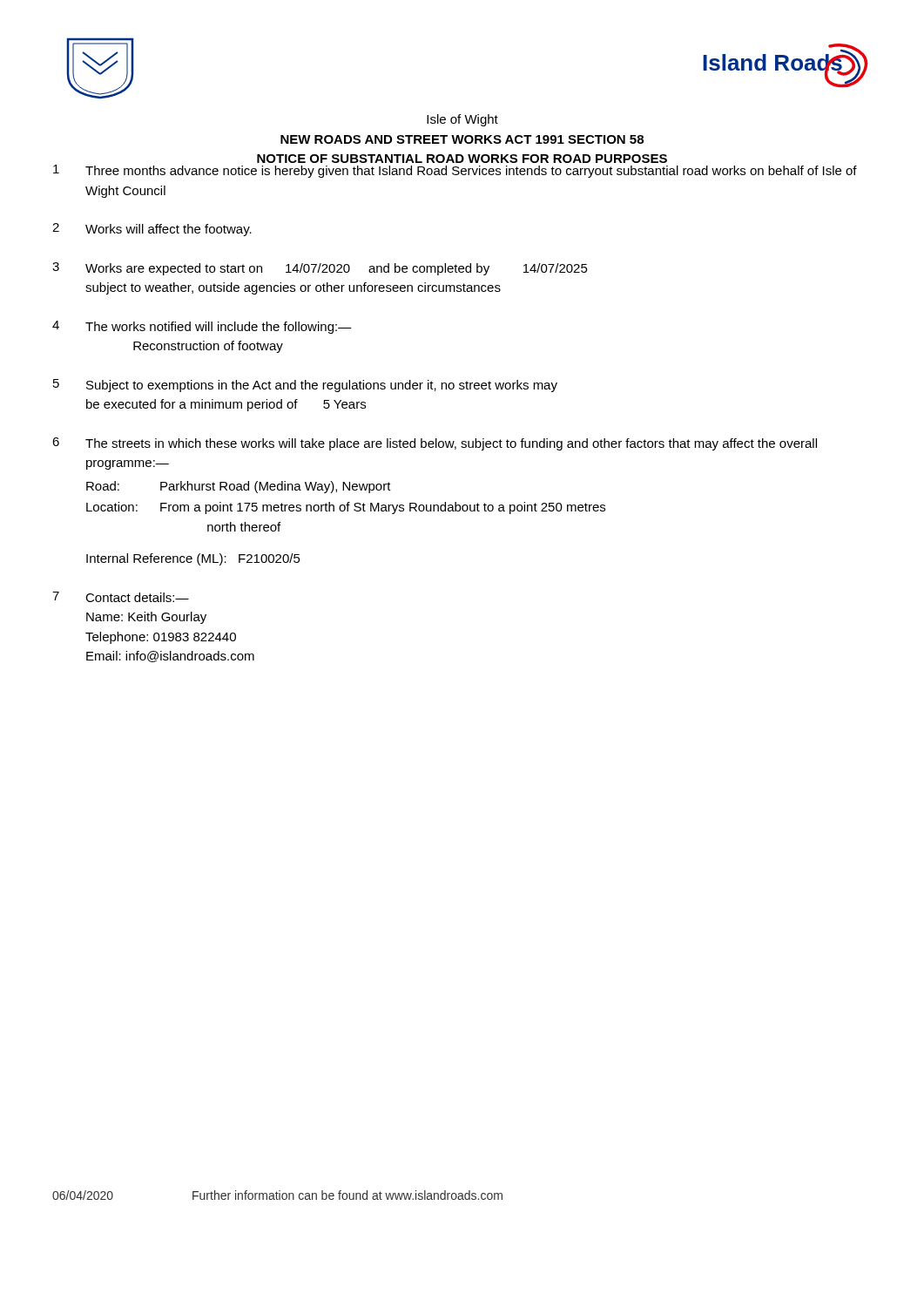Click the passage that begins "4 The works notified will include the"

[x=202, y=327]
